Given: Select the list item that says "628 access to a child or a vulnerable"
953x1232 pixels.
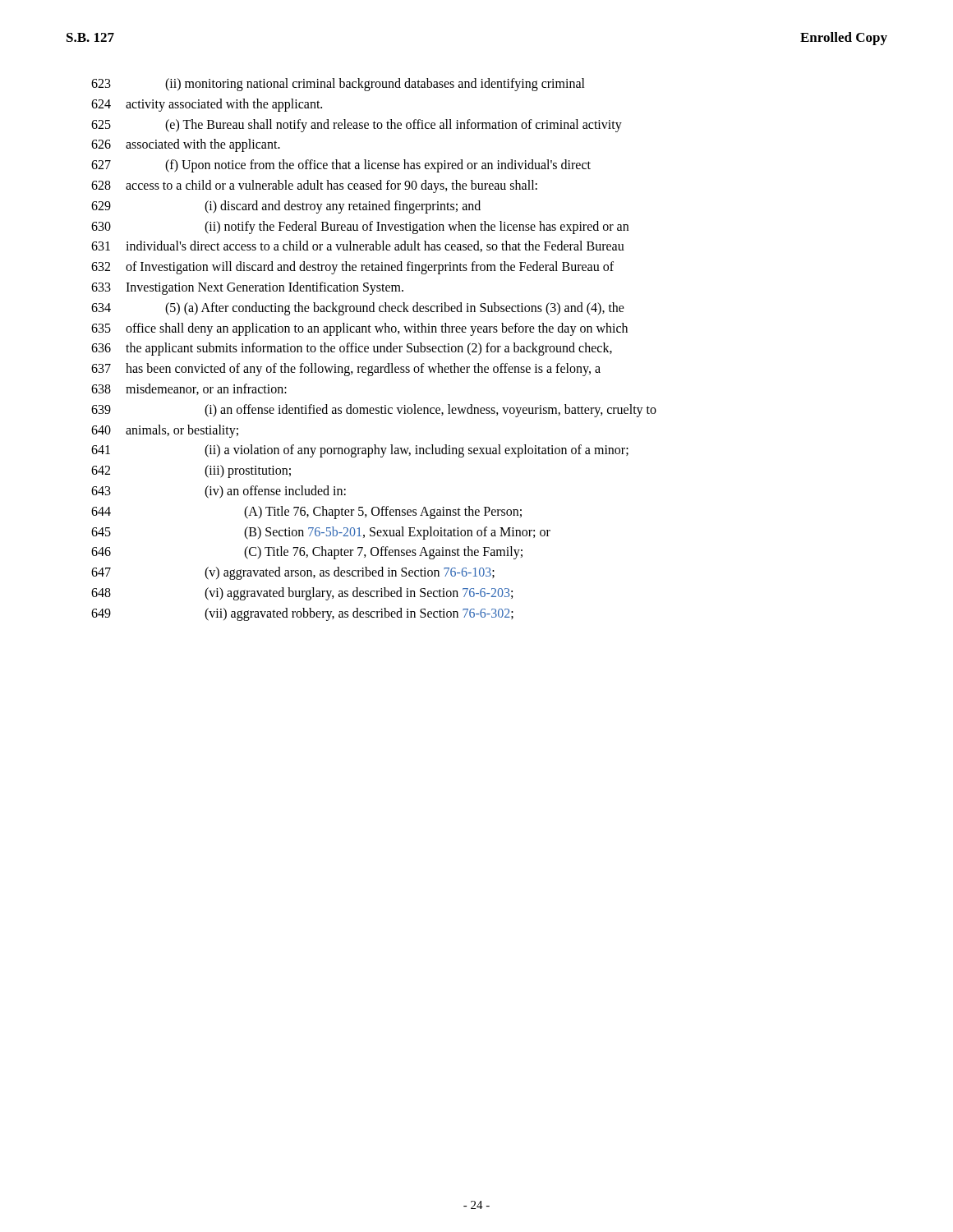Looking at the screenshot, I should [476, 186].
